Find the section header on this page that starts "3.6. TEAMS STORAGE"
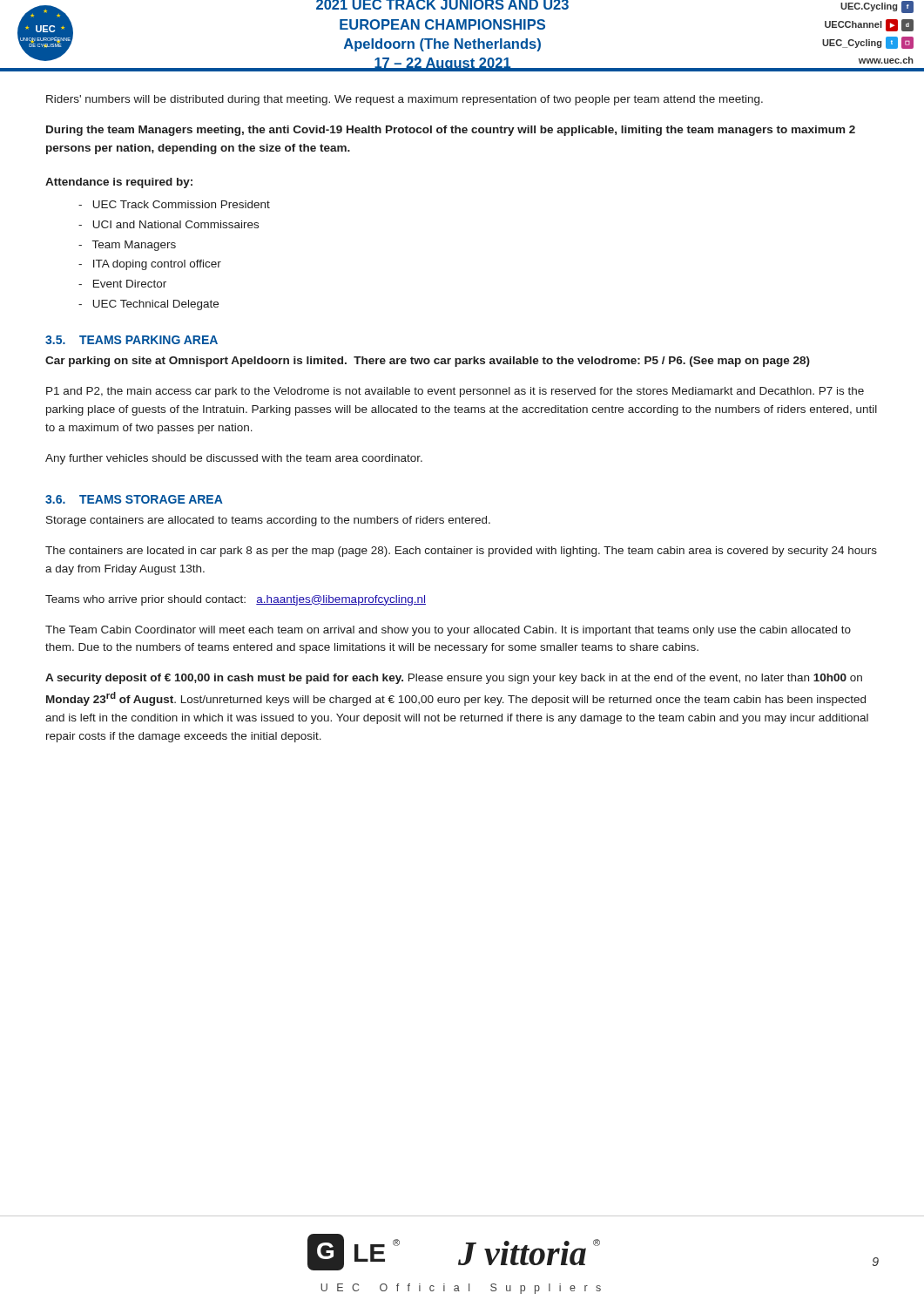The width and height of the screenshot is (924, 1307). click(x=134, y=499)
